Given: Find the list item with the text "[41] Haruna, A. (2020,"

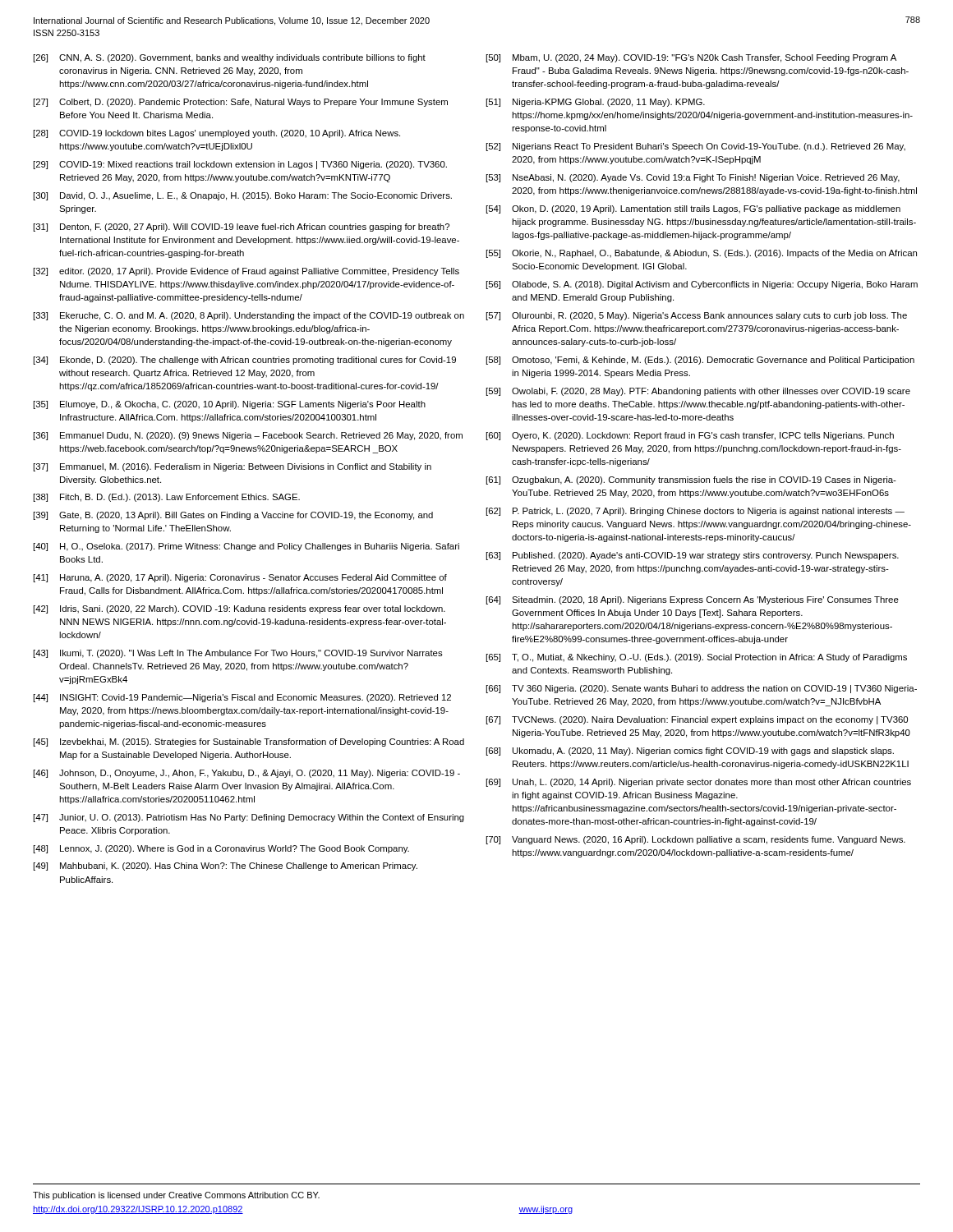Looking at the screenshot, I should coord(250,584).
